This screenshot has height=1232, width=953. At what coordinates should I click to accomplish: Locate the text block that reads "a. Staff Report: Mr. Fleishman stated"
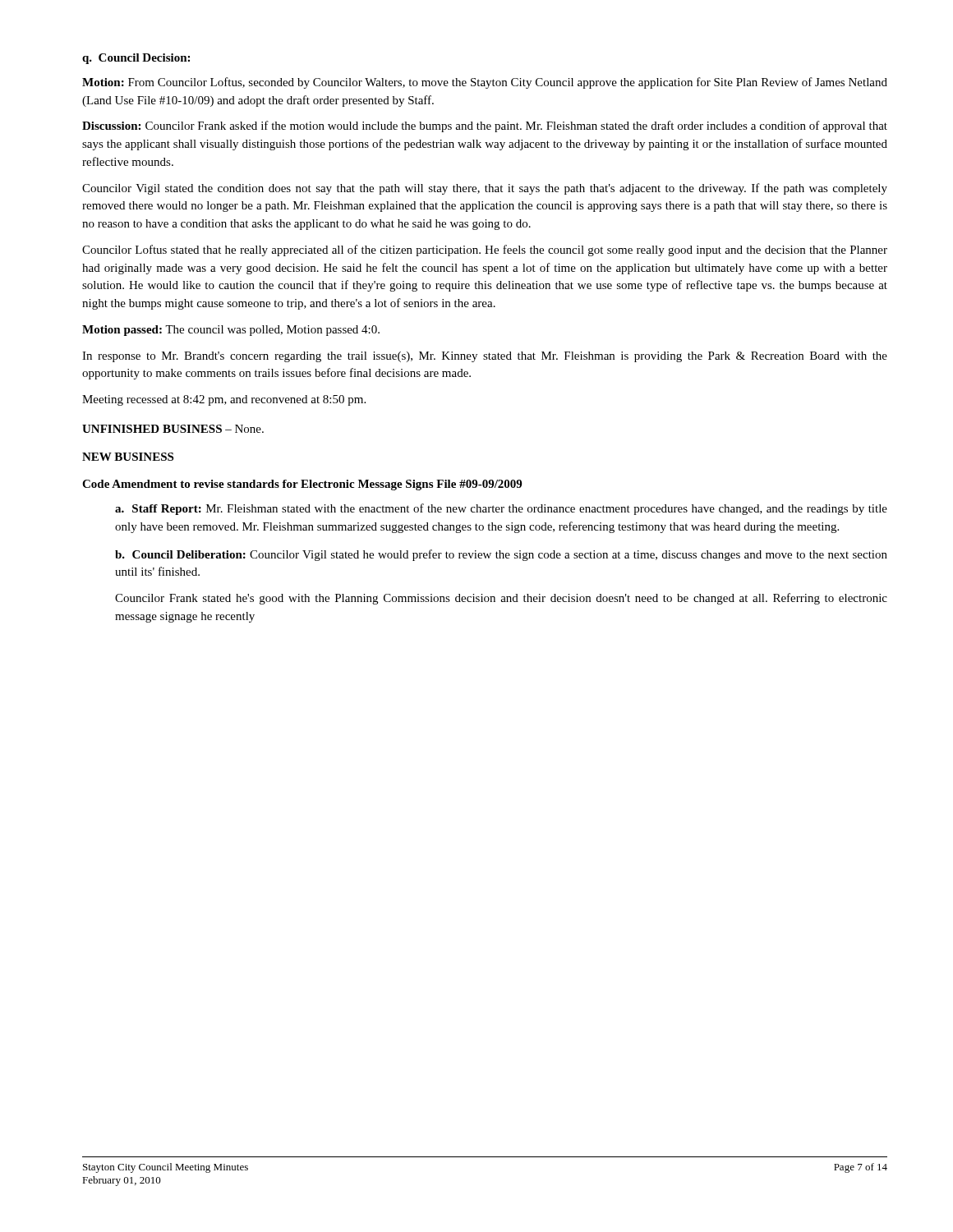click(501, 518)
